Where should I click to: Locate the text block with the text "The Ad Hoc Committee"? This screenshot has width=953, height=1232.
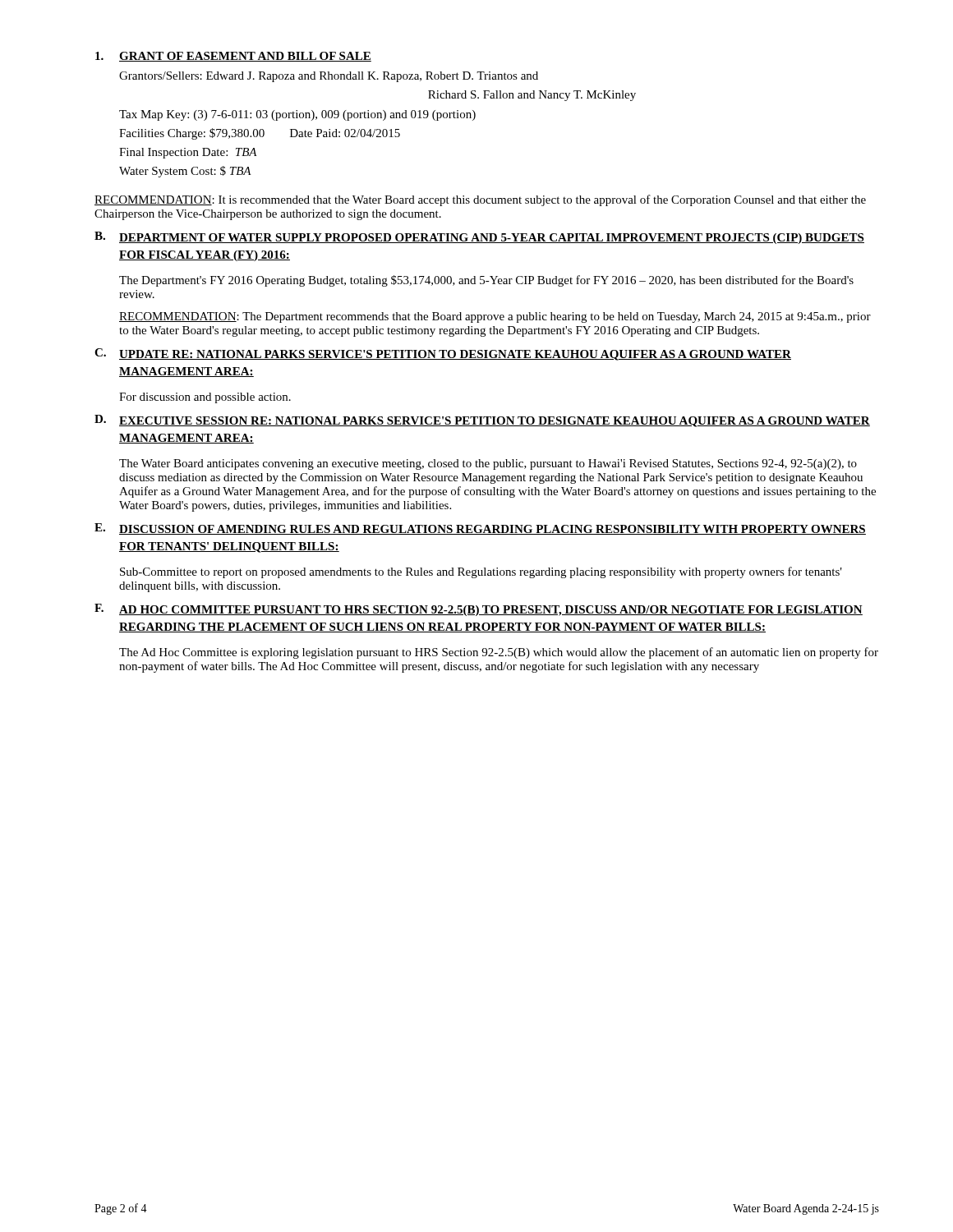(x=499, y=659)
